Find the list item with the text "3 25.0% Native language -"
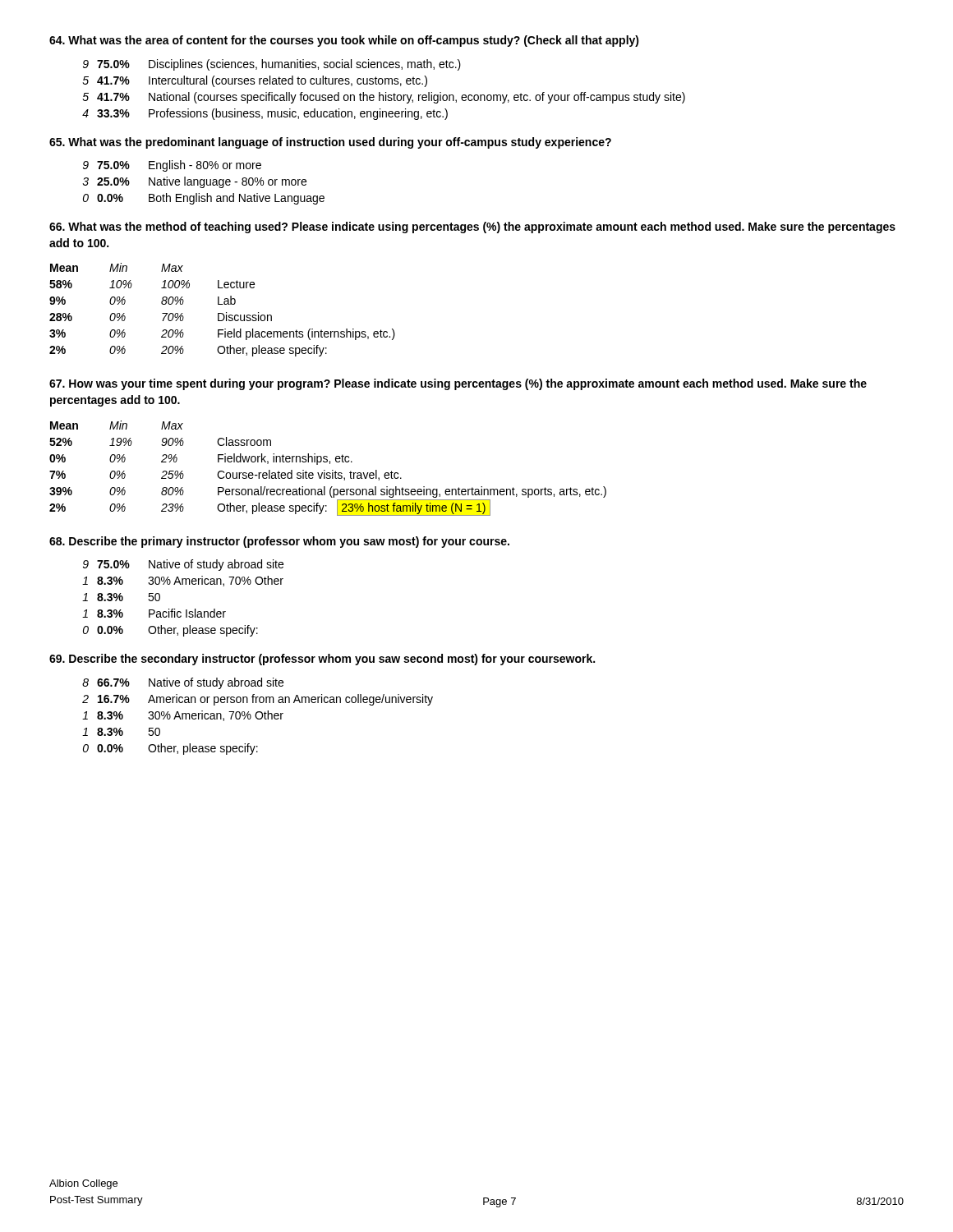The height and width of the screenshot is (1232, 953). pyautogui.click(x=194, y=182)
